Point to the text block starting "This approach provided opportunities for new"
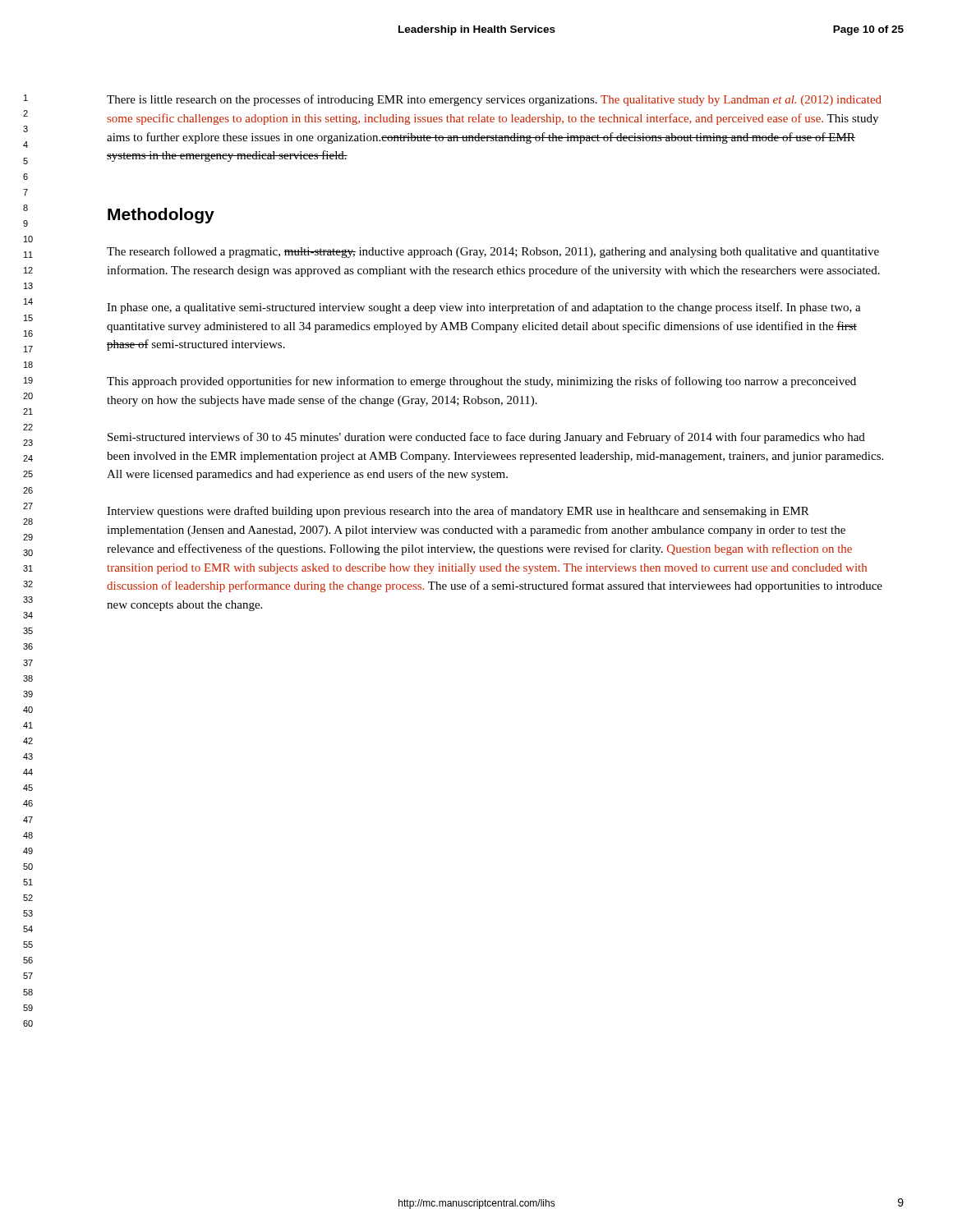Image resolution: width=953 pixels, height=1232 pixels. pyautogui.click(x=482, y=391)
